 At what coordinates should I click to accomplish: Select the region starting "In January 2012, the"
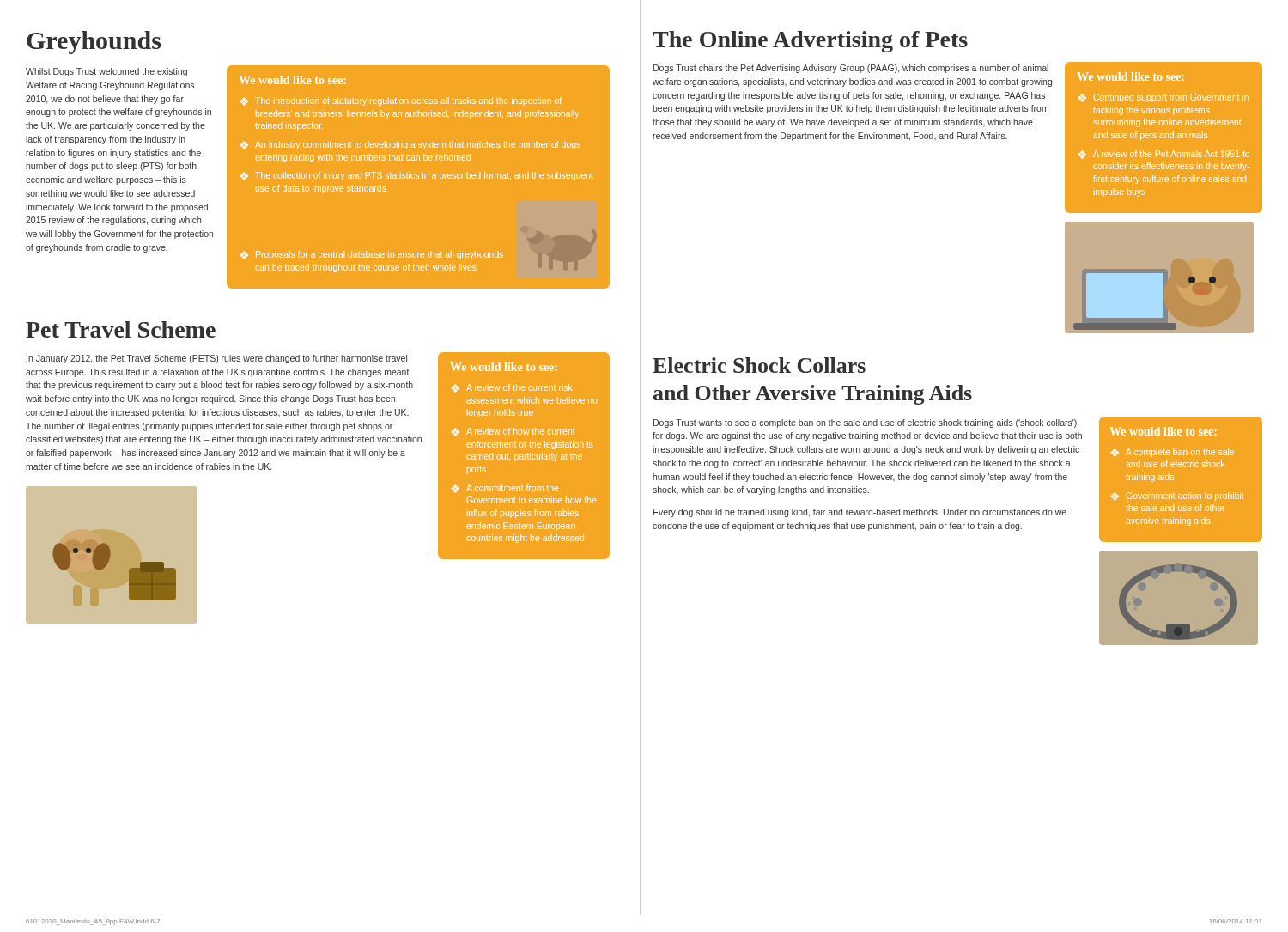tap(224, 412)
